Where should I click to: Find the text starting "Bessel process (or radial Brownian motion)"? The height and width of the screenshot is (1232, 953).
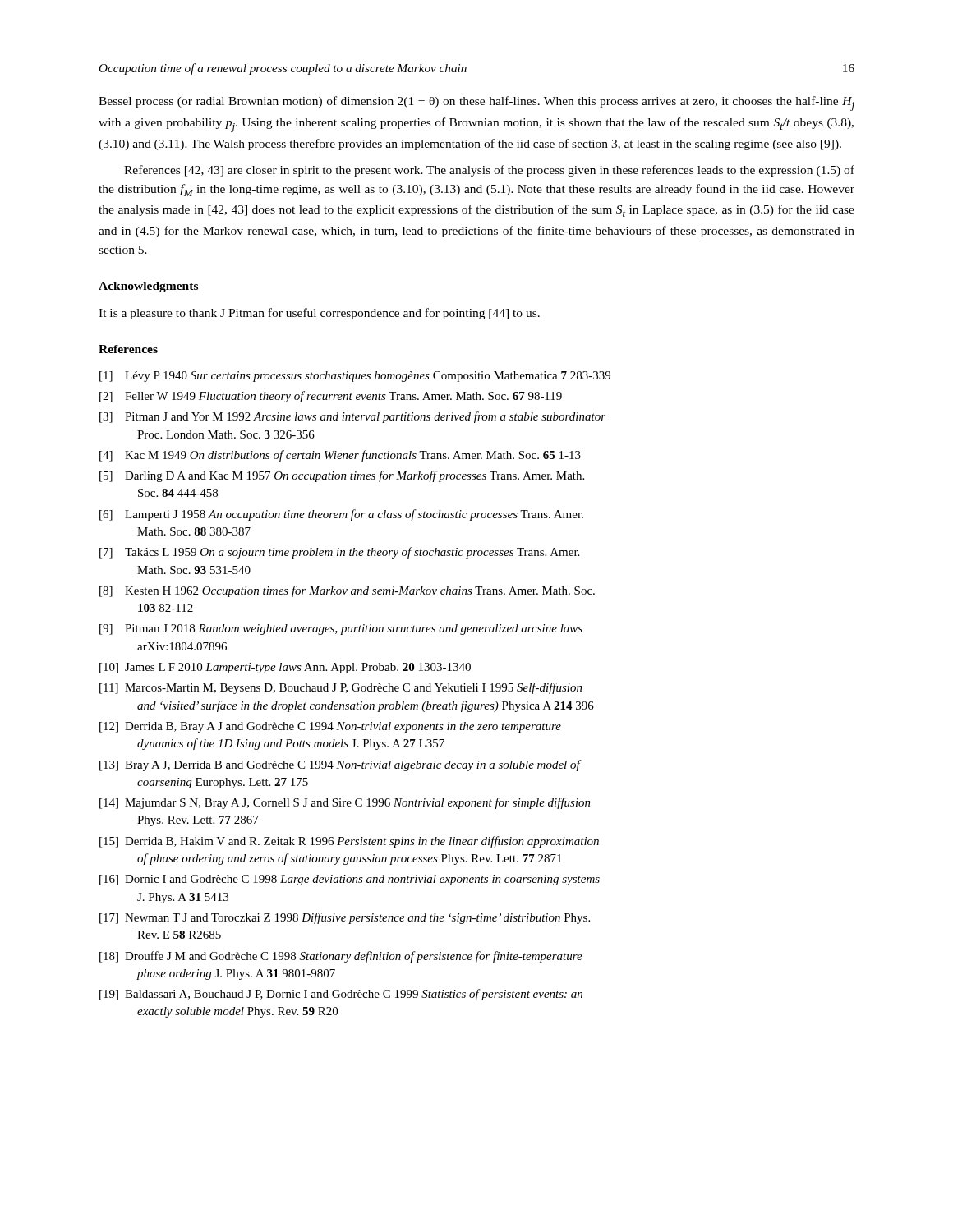tap(476, 122)
